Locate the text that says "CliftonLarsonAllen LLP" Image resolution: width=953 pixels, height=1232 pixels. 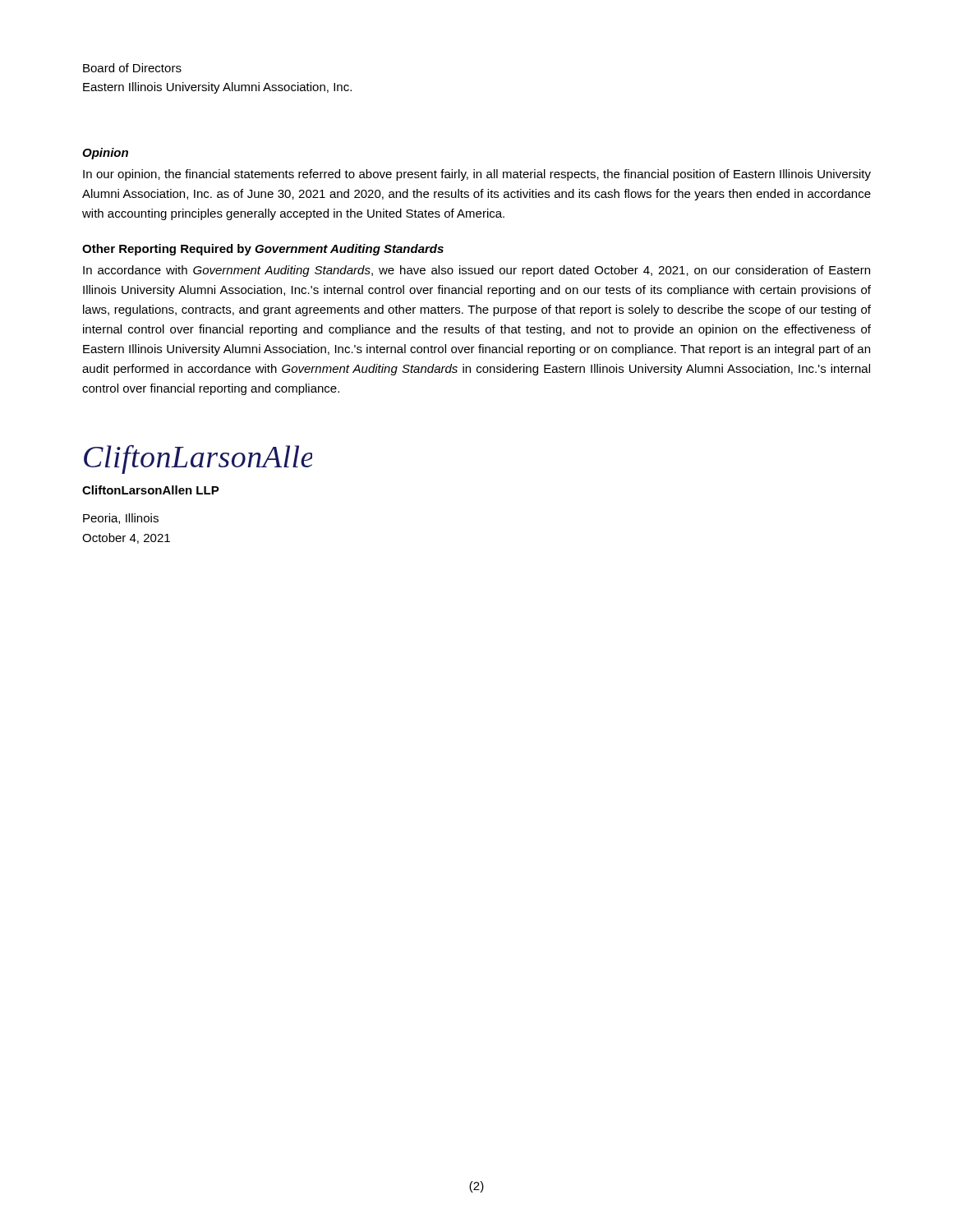(x=151, y=490)
